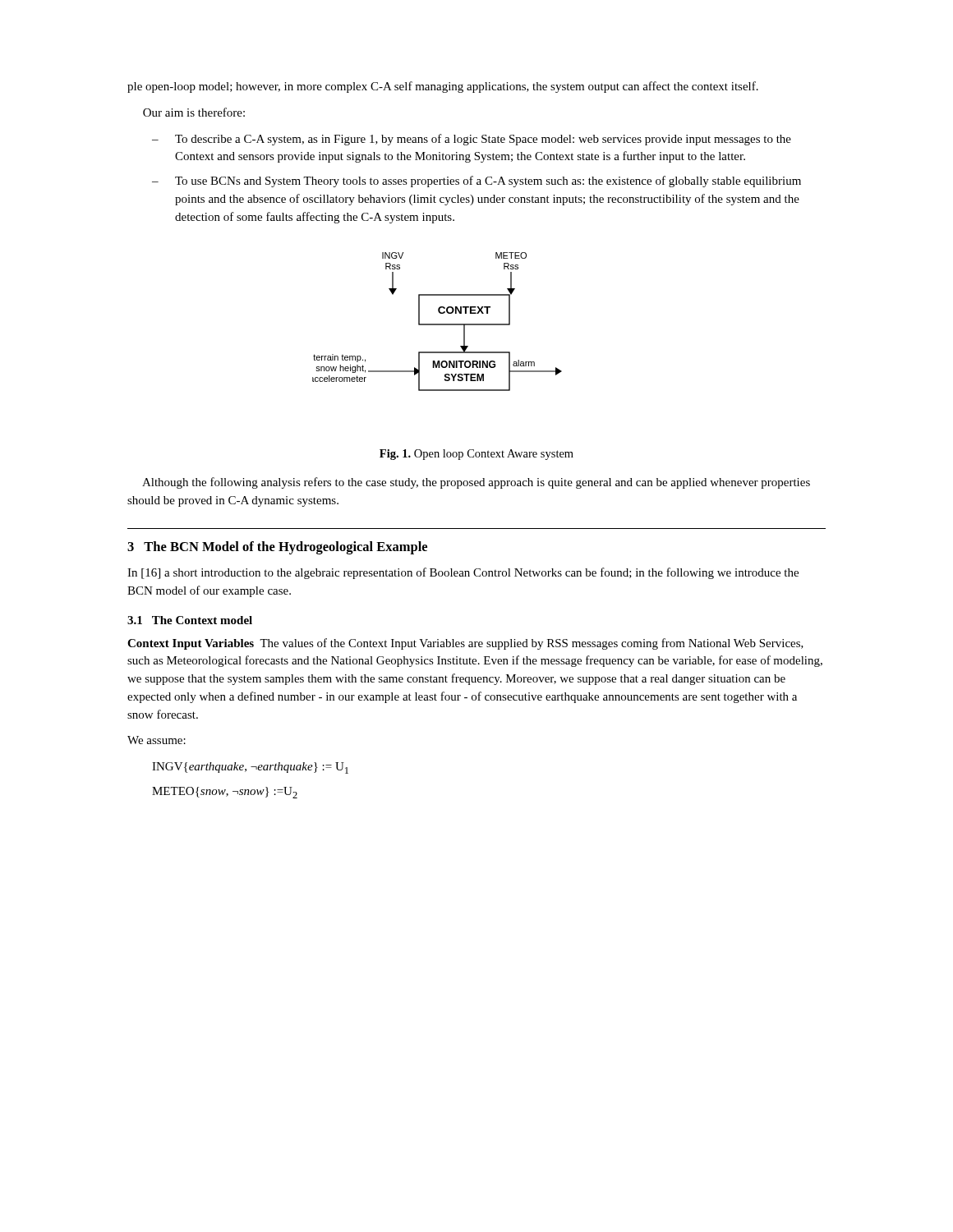Navigate to the text starting "Fig. 1. Open"
Image resolution: width=953 pixels, height=1232 pixels.
coord(476,453)
